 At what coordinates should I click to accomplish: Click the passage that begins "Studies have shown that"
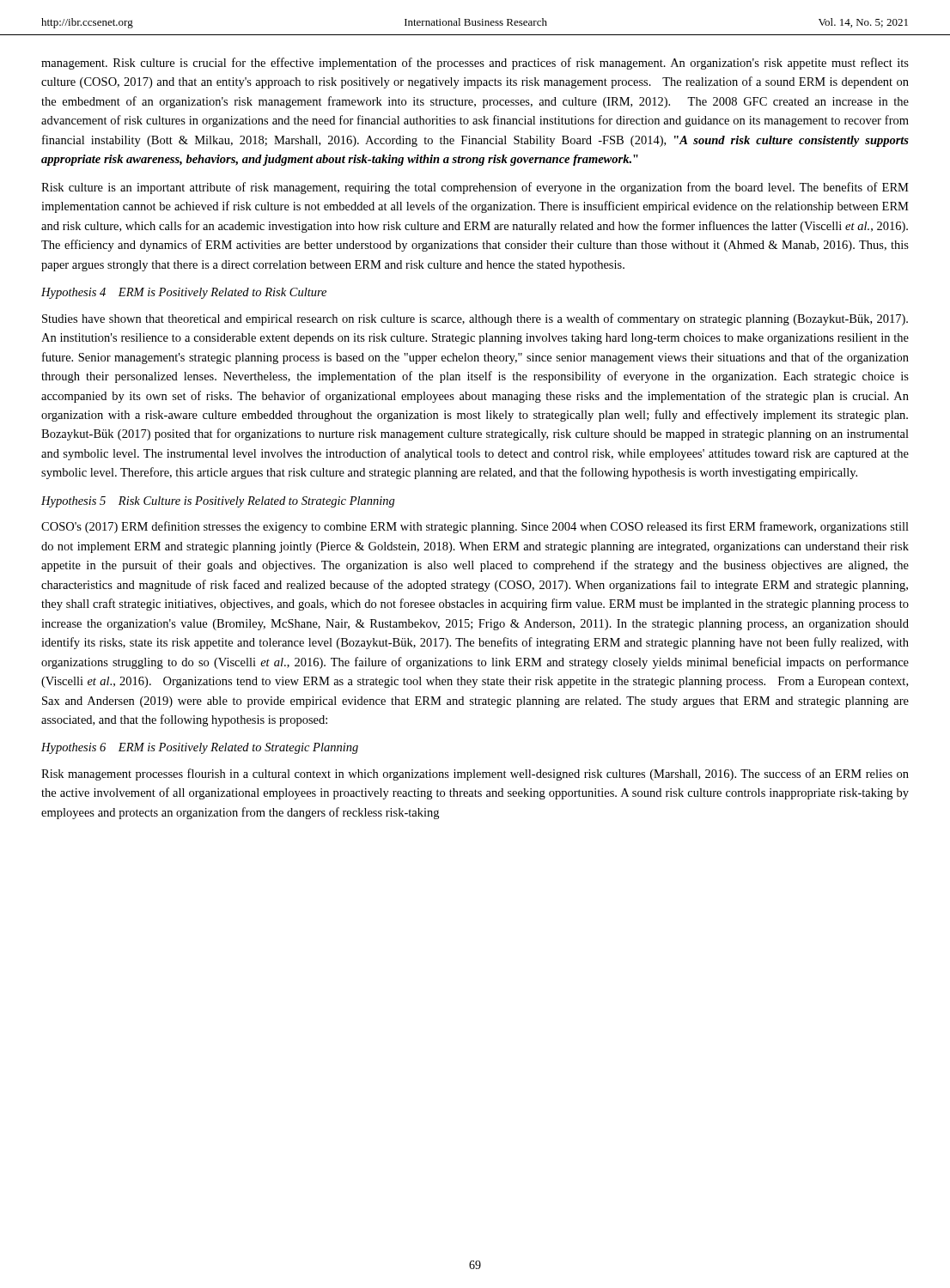[x=475, y=396]
